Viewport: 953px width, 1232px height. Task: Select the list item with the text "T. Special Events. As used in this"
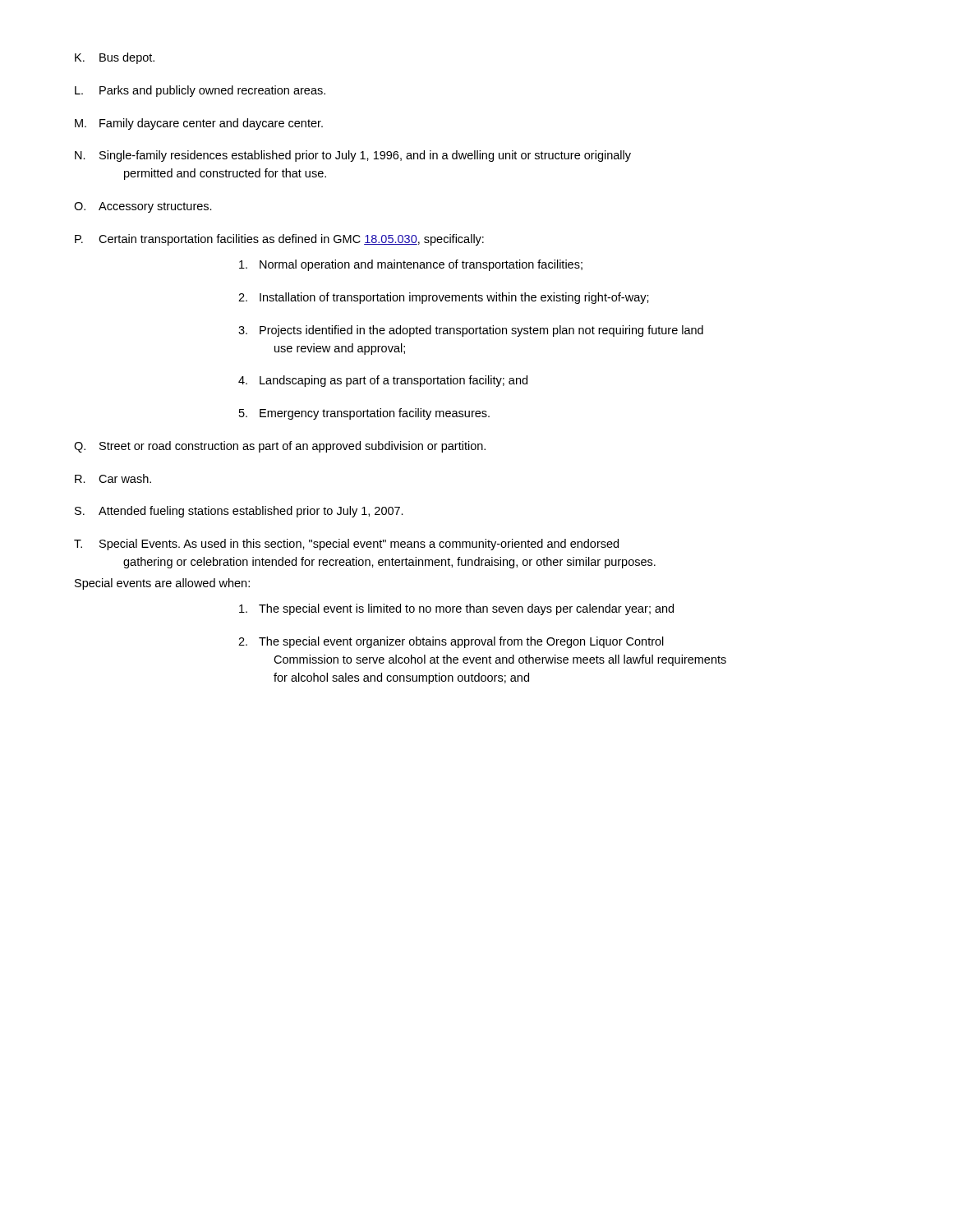pyautogui.click(x=476, y=611)
